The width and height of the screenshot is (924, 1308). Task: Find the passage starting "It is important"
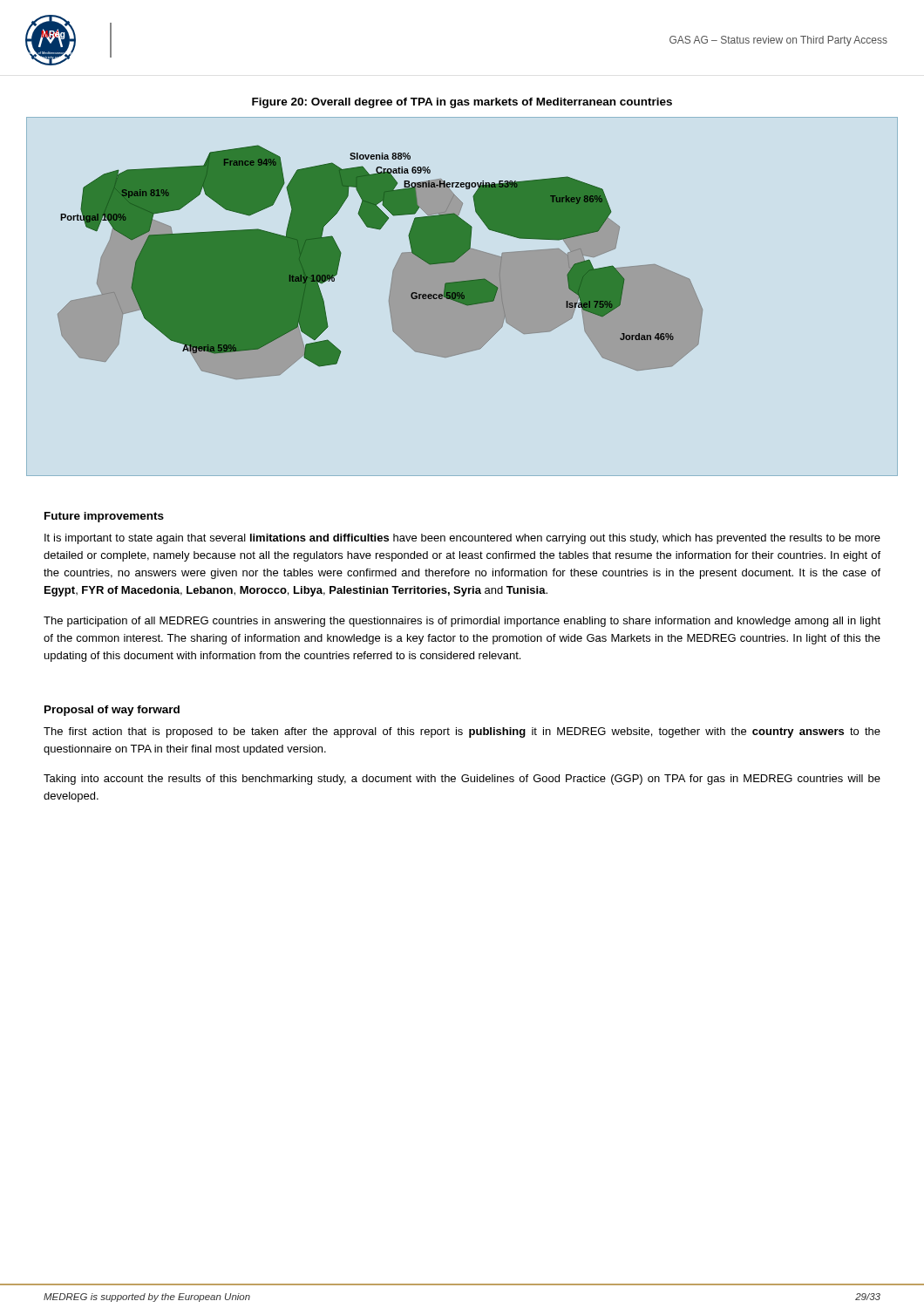tap(462, 564)
